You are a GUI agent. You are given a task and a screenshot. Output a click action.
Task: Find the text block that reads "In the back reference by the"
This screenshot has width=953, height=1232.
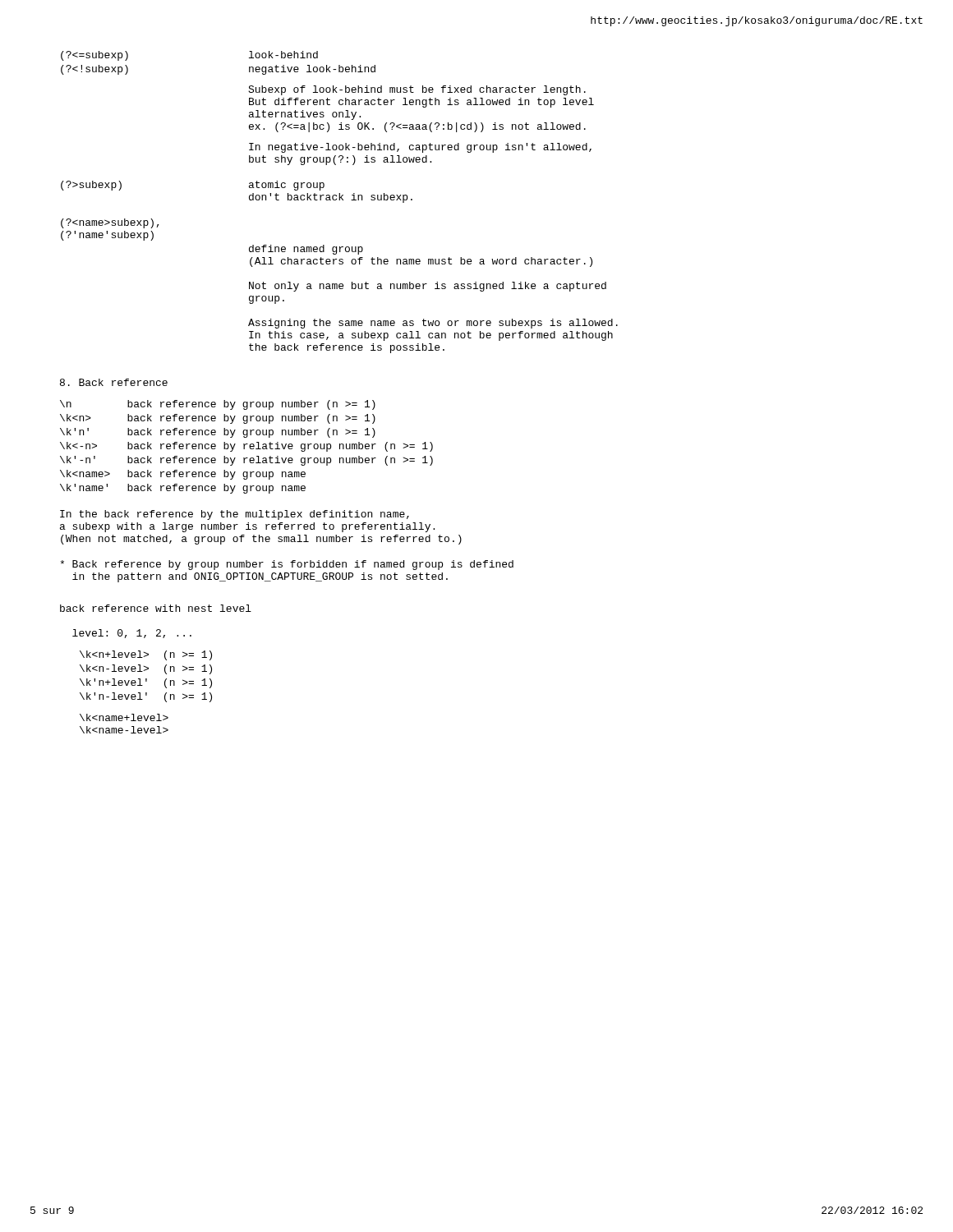pyautogui.click(x=261, y=527)
